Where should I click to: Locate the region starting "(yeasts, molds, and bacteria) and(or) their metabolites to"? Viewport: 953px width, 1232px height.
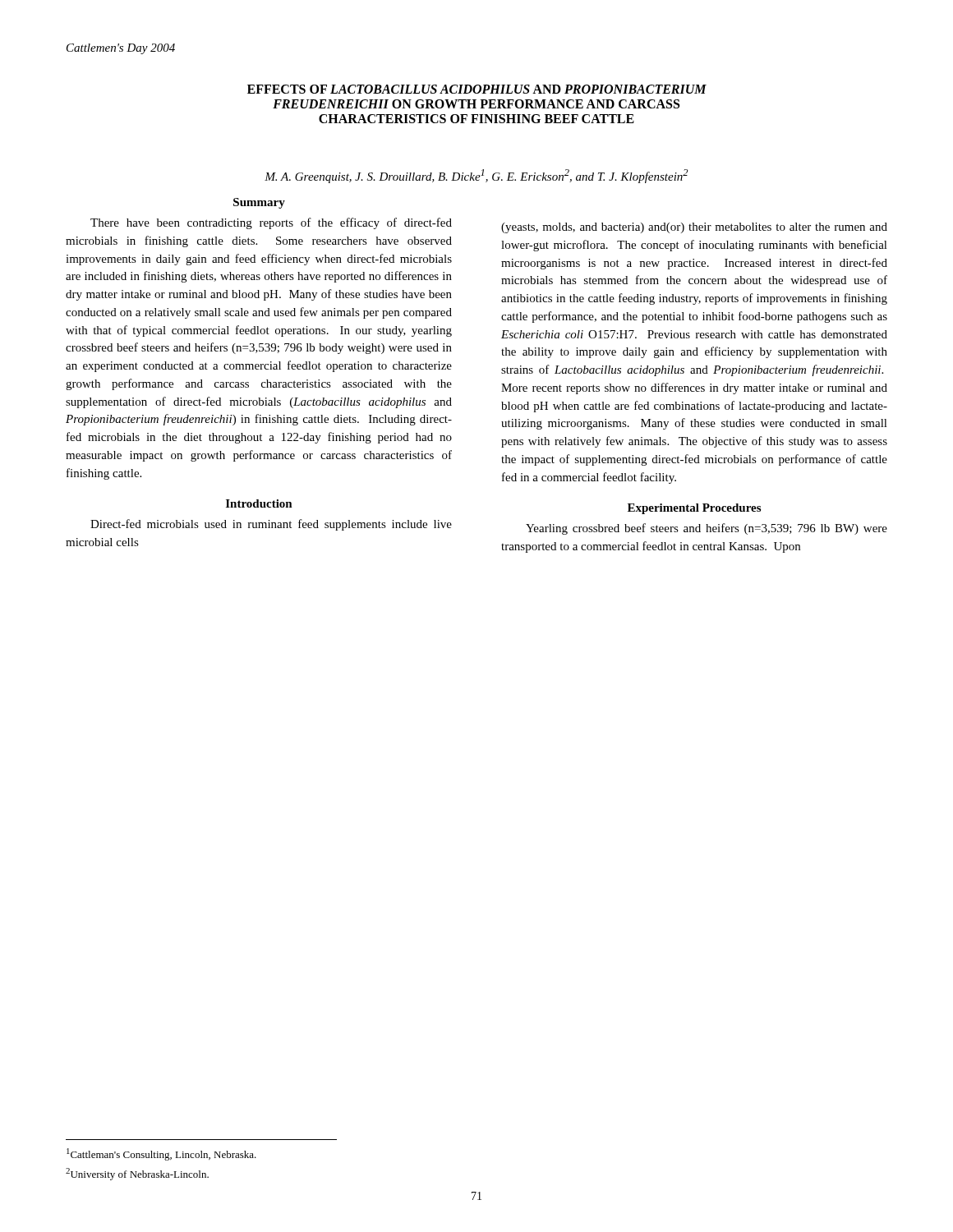(x=694, y=352)
